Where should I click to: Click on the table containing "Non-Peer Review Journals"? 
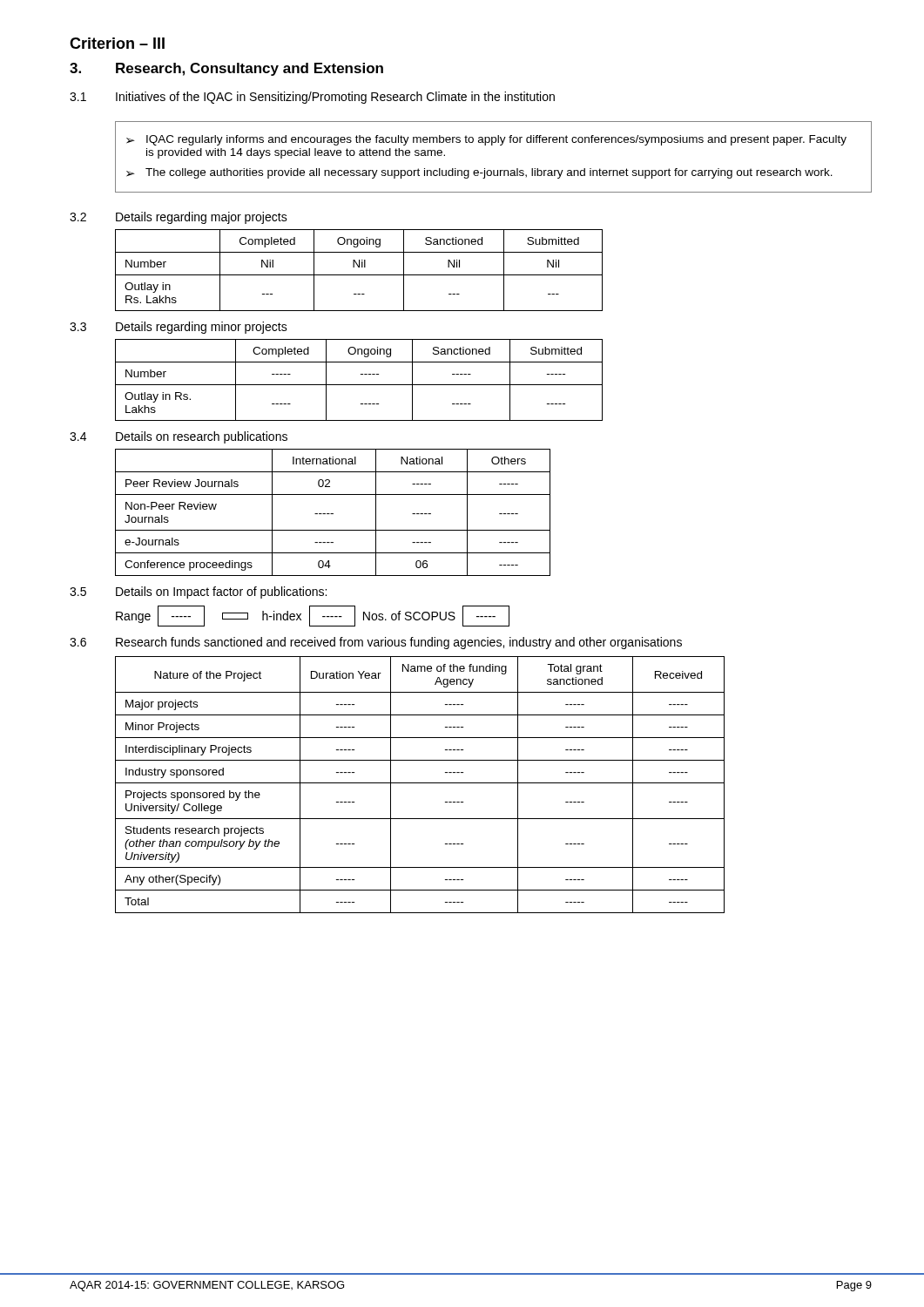coord(493,512)
